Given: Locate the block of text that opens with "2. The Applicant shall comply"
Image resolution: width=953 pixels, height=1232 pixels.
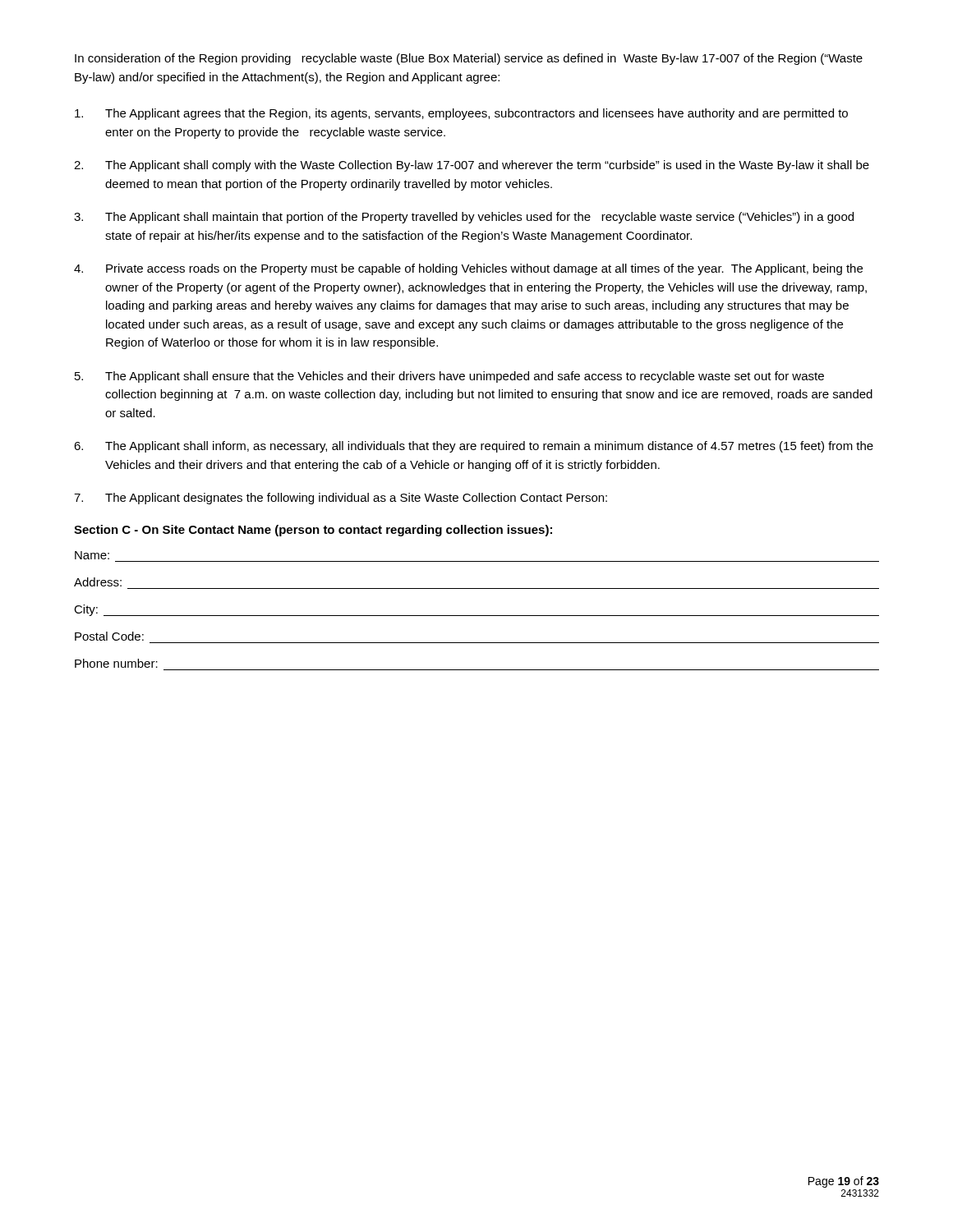Looking at the screenshot, I should [x=476, y=175].
